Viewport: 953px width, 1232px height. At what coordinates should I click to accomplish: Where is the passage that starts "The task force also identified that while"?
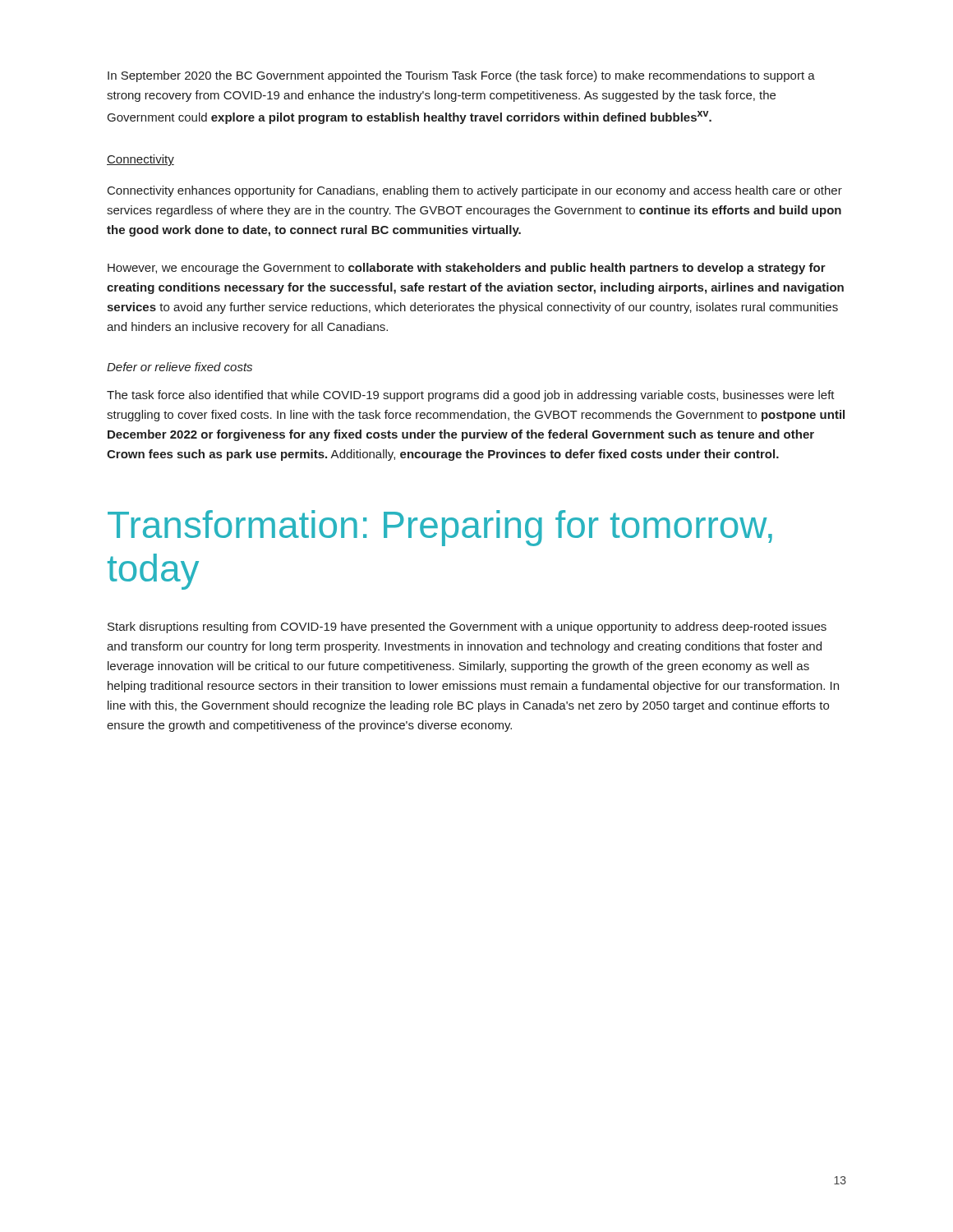pos(476,424)
